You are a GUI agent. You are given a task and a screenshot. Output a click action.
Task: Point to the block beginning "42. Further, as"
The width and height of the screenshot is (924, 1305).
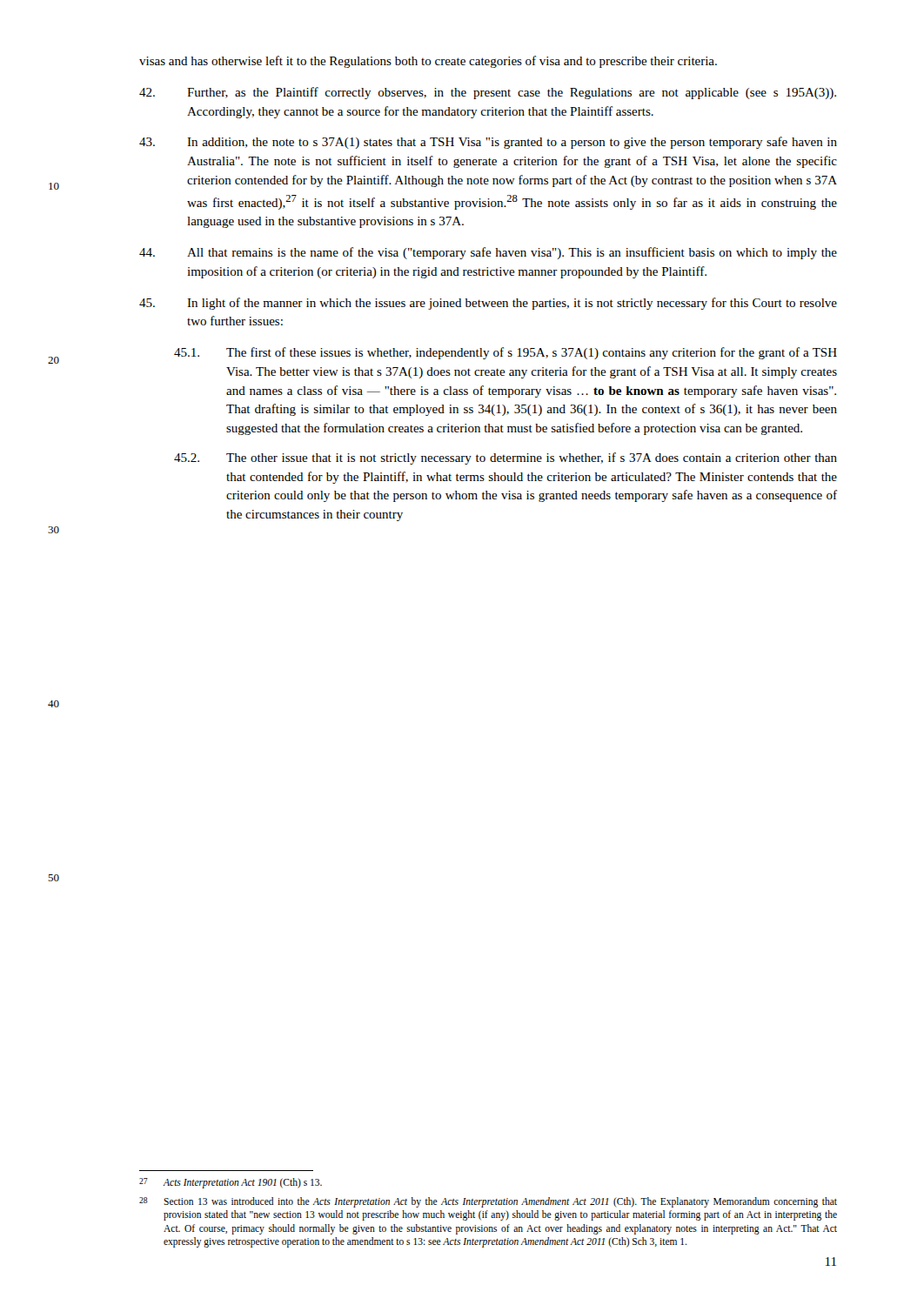[x=488, y=102]
